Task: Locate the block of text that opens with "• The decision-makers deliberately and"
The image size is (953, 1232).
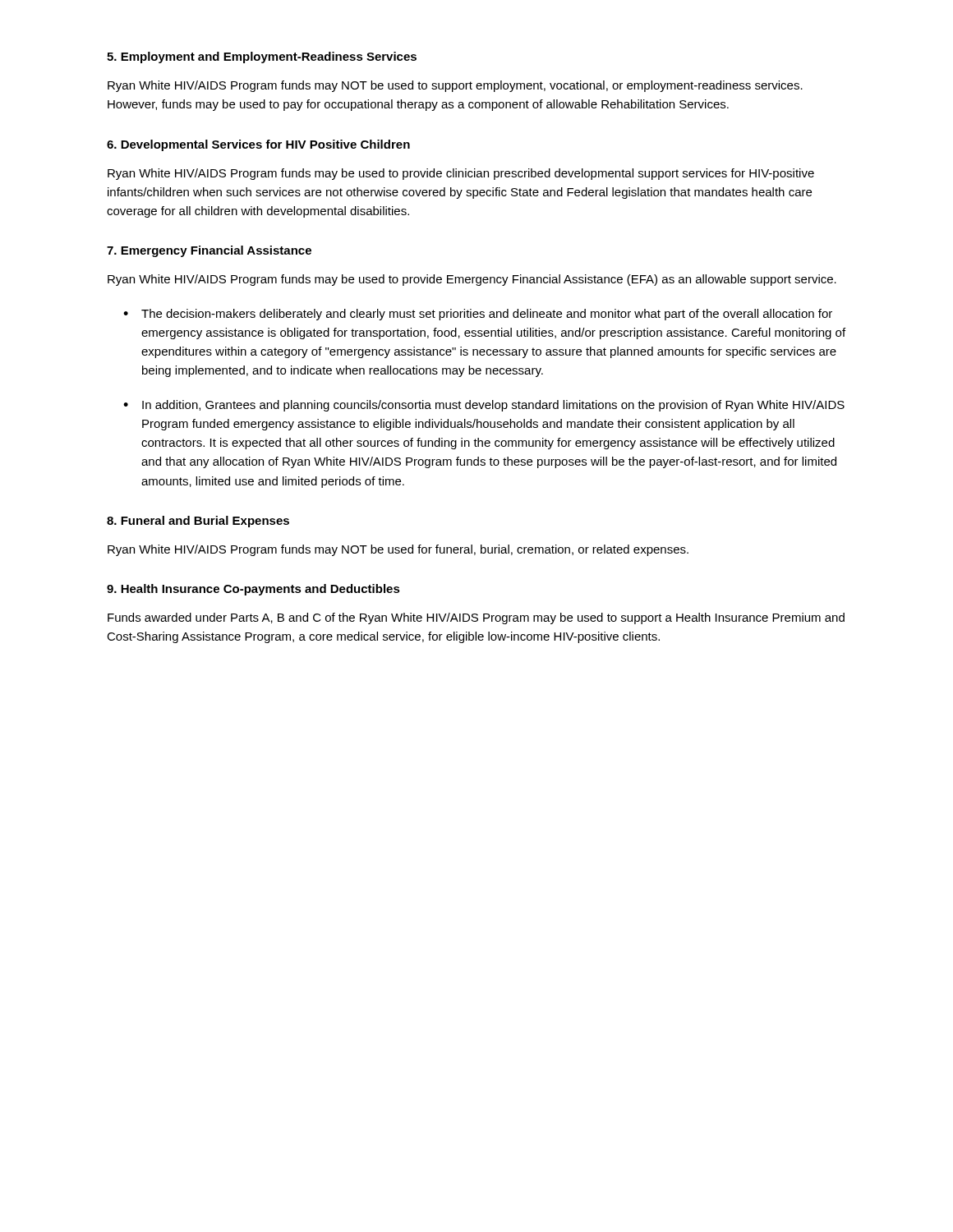Action: (x=485, y=342)
